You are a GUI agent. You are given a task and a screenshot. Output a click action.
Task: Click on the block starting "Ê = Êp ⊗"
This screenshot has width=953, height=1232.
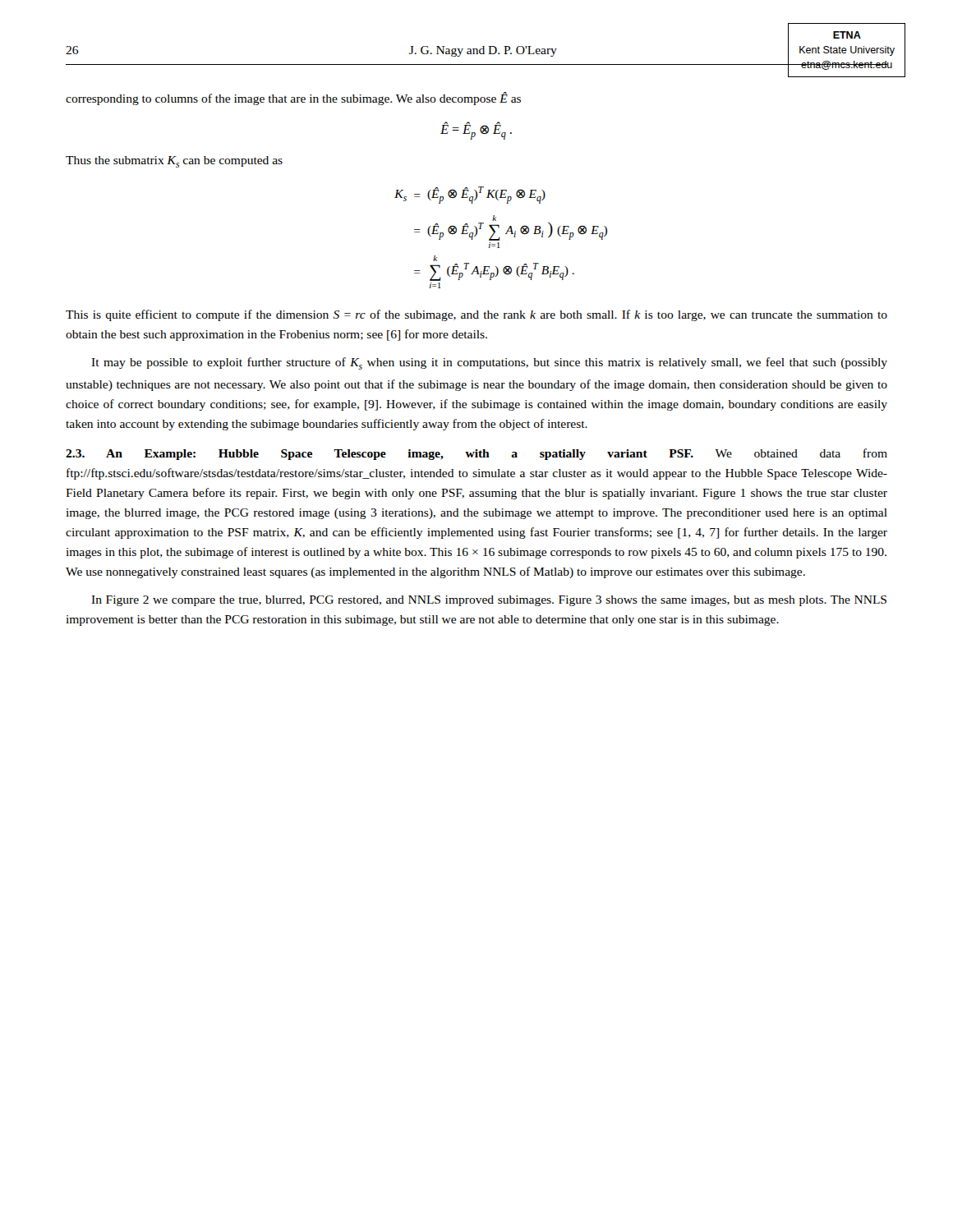click(x=476, y=131)
